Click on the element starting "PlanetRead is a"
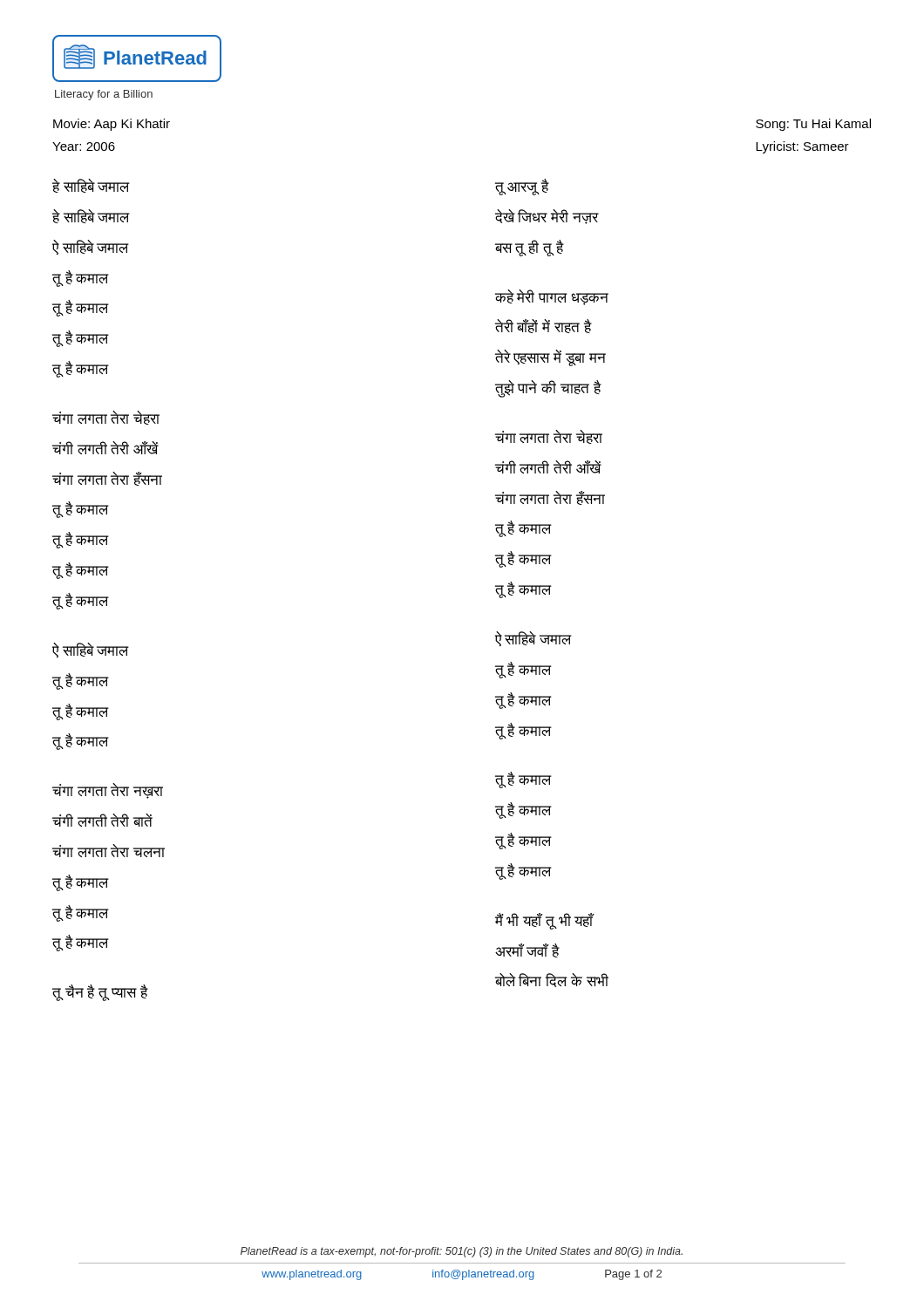This screenshot has height=1308, width=924. 462,1251
